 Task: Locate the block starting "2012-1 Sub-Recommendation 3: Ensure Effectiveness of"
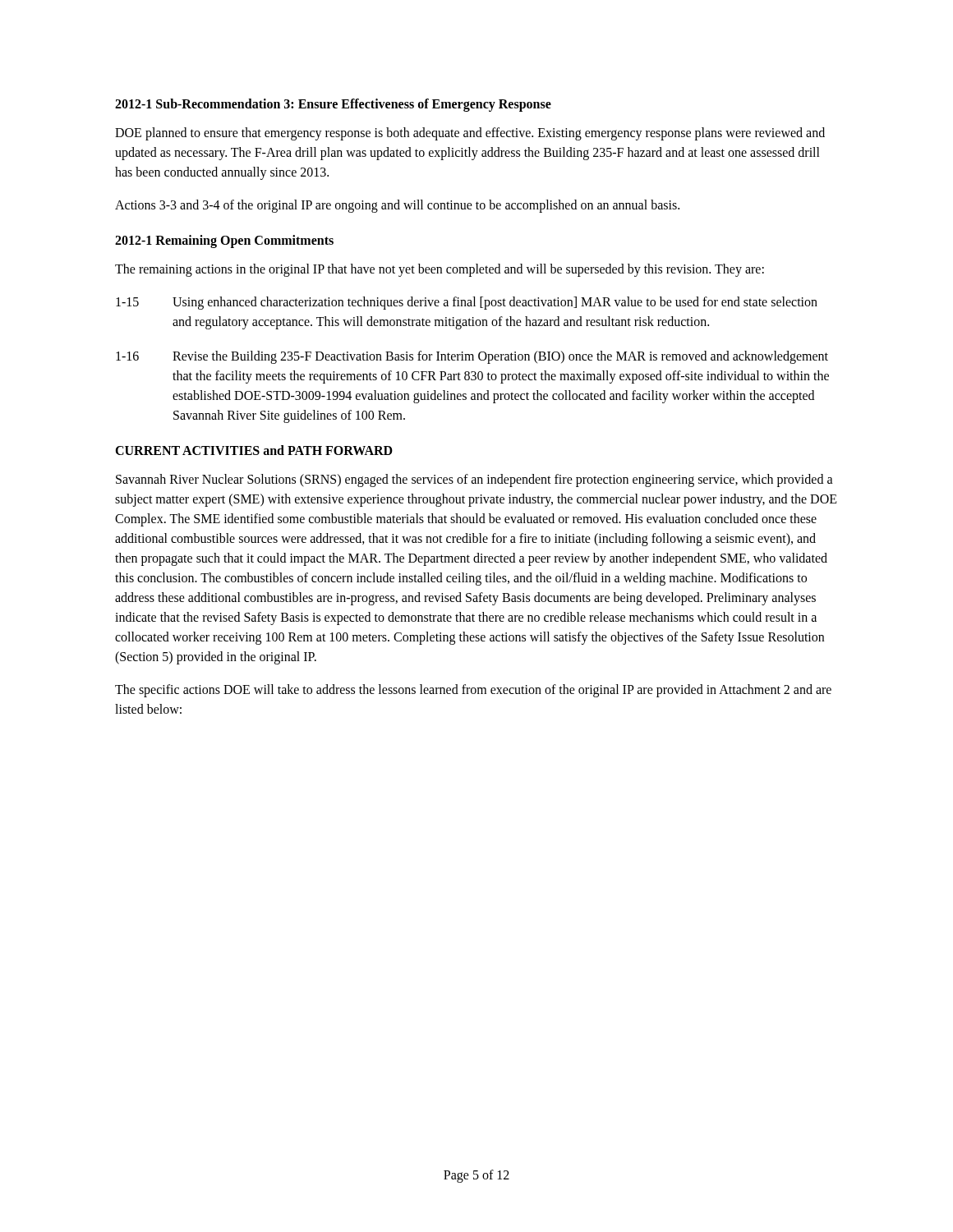tap(333, 104)
